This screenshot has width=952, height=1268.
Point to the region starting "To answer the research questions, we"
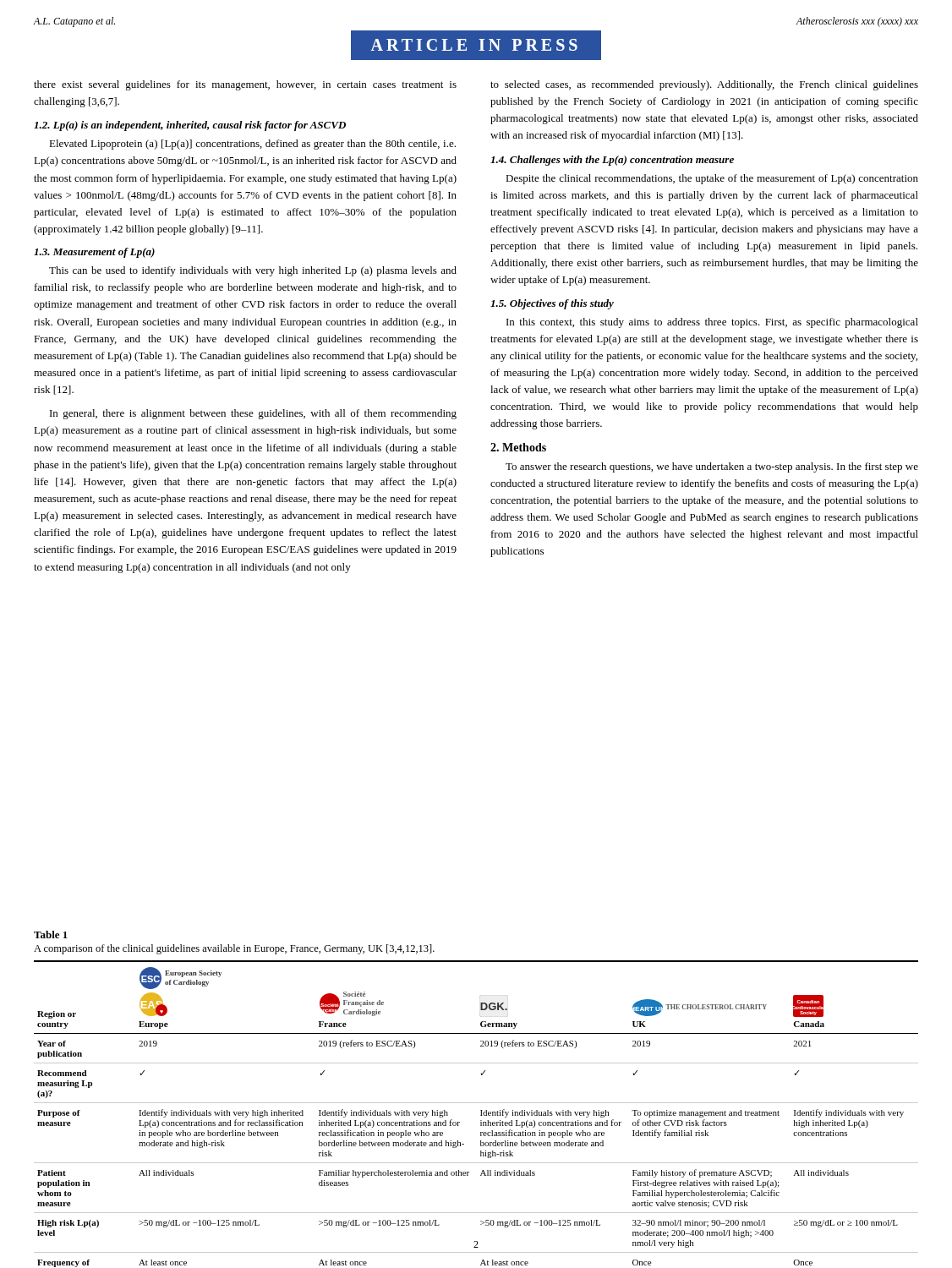(x=704, y=508)
